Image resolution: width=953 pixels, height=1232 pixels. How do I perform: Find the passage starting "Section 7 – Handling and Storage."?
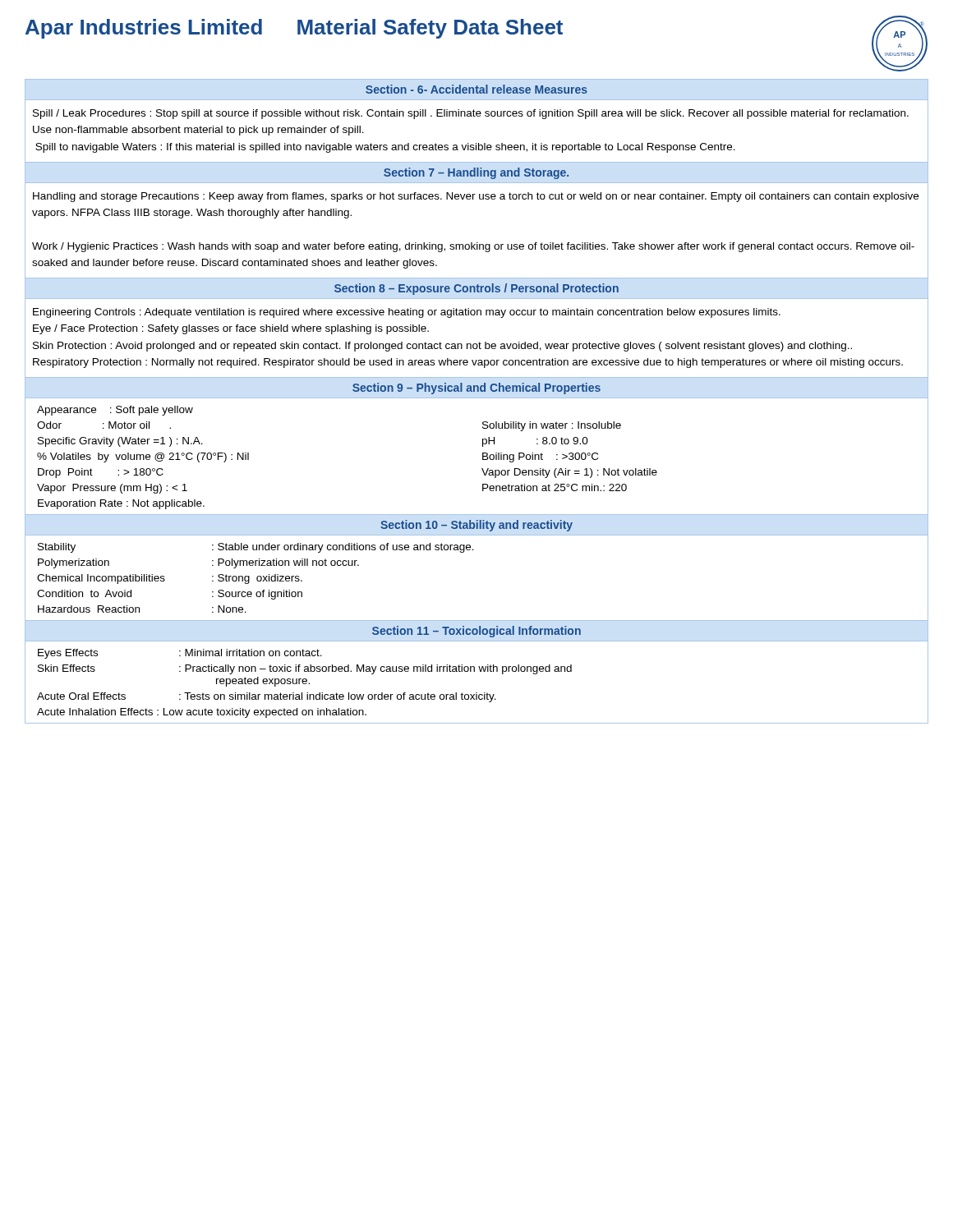(476, 172)
